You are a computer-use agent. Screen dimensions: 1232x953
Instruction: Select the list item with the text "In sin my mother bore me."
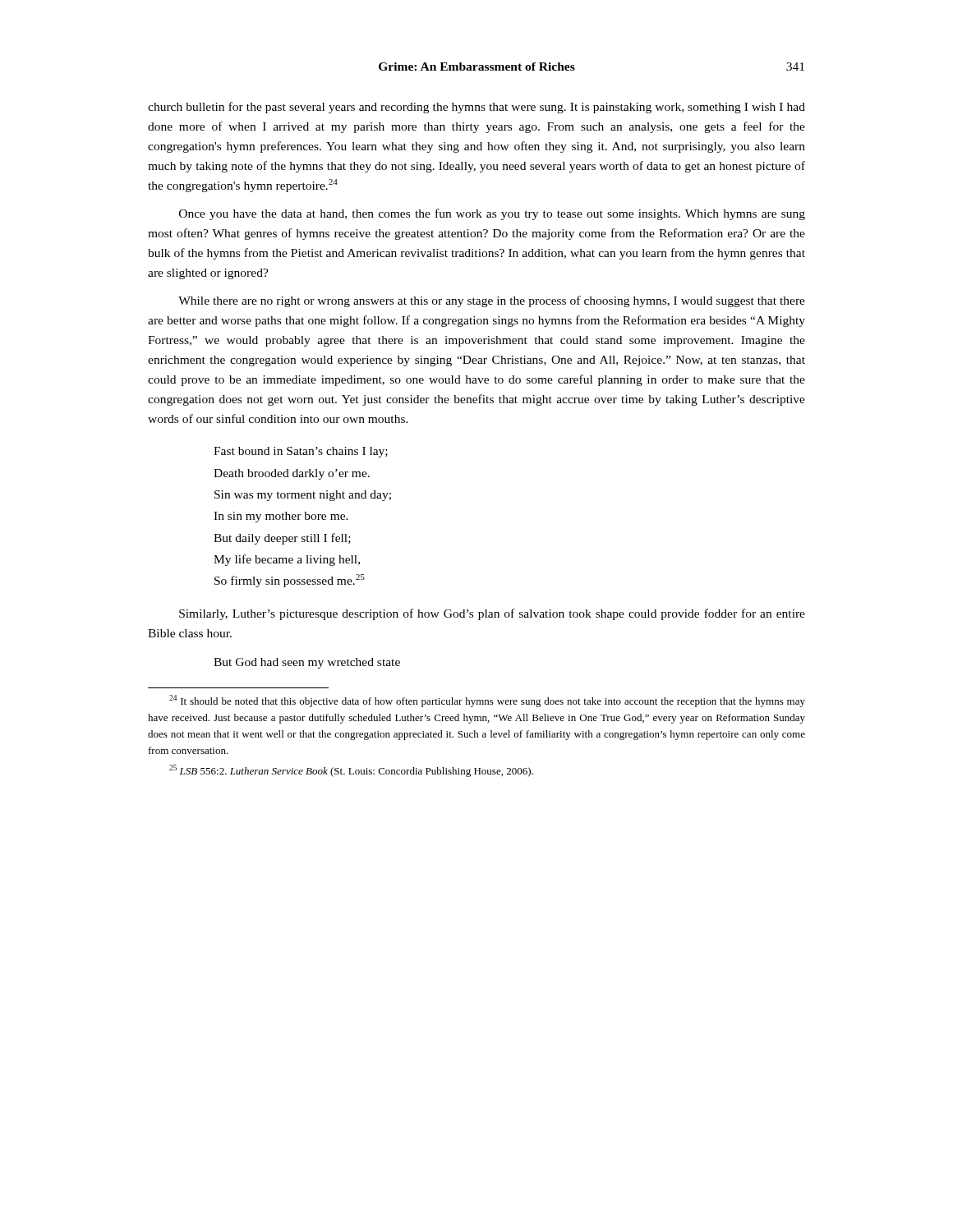point(281,516)
